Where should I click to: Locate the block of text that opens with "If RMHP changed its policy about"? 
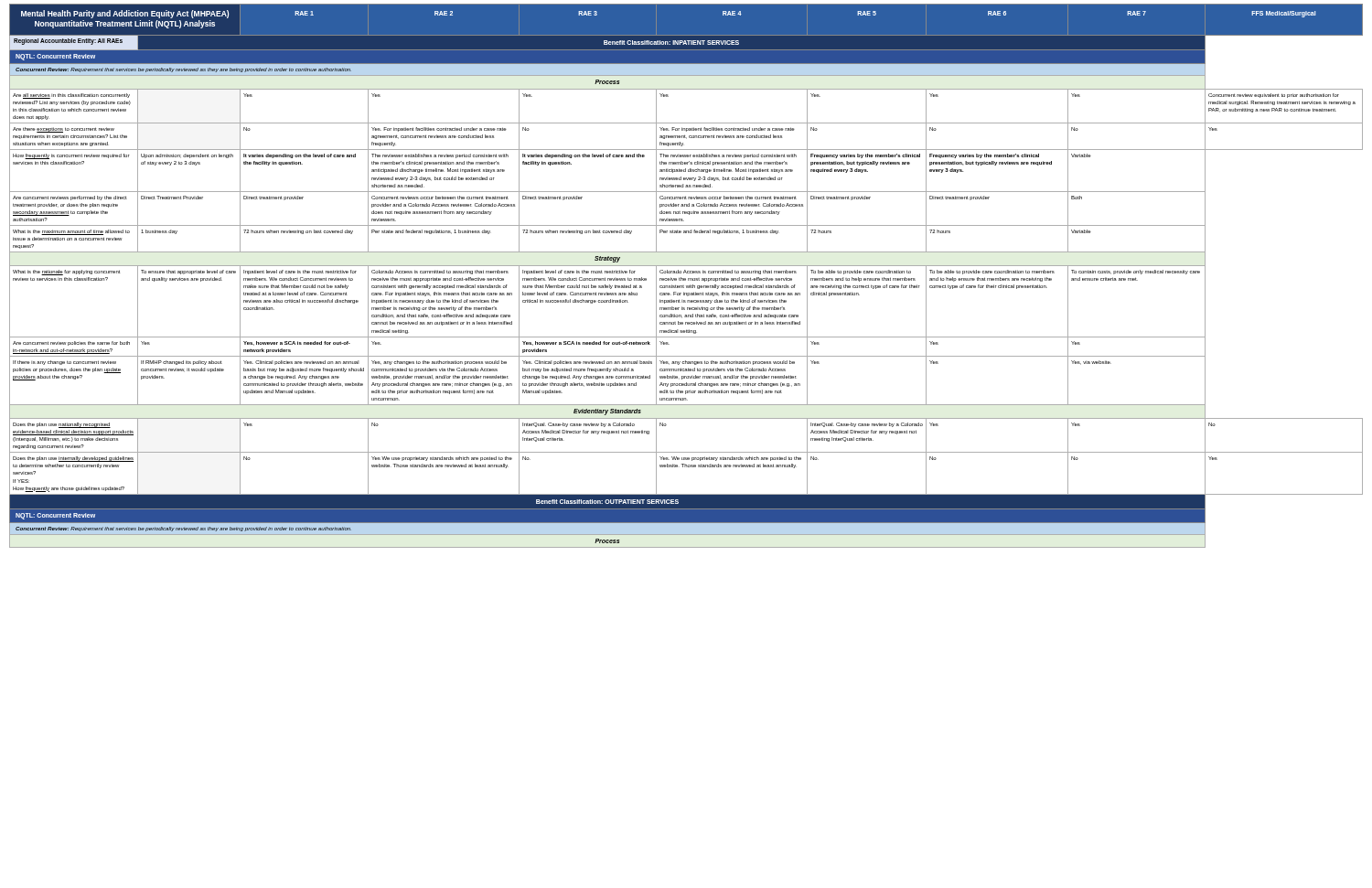click(182, 369)
